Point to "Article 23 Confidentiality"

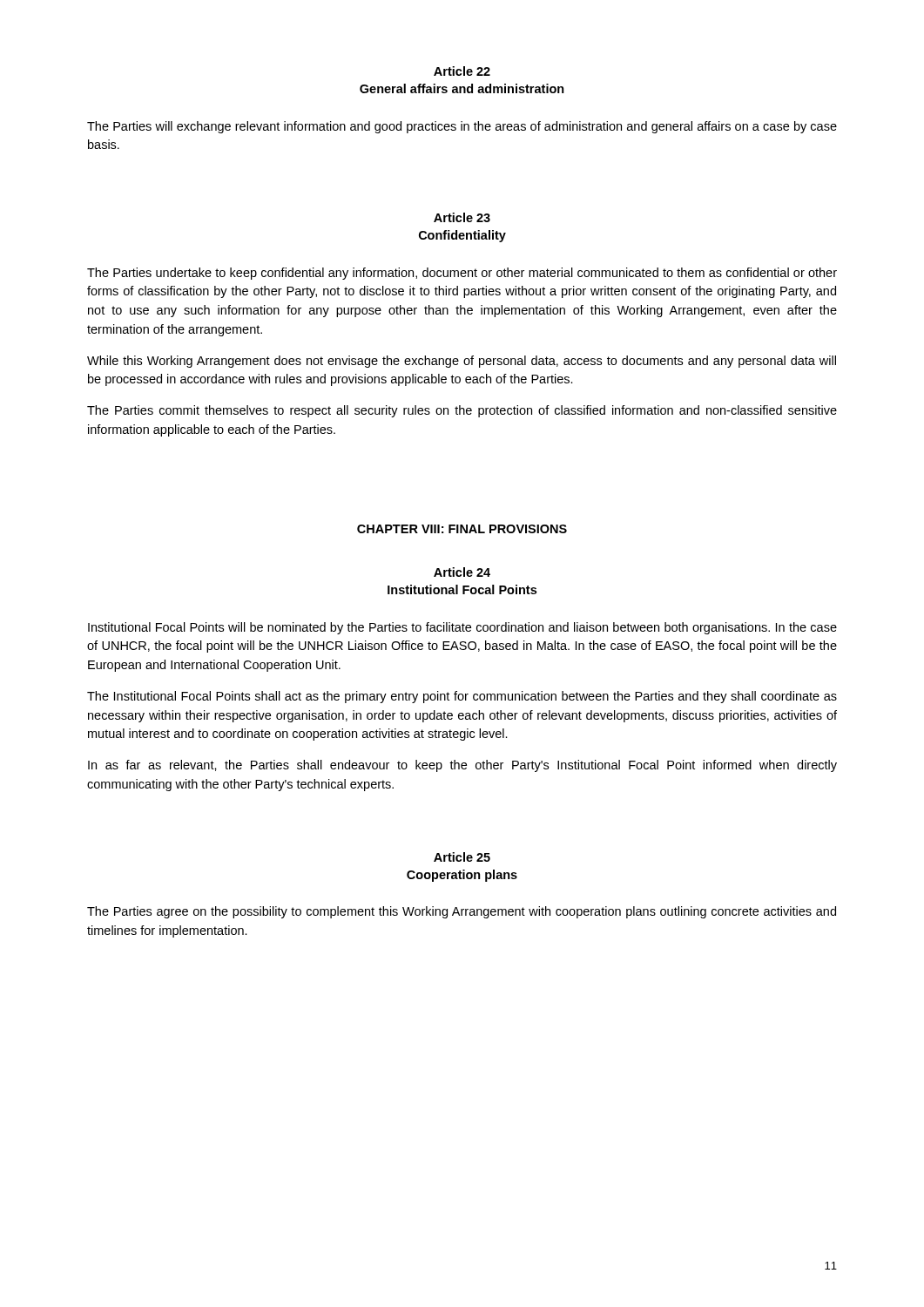(x=462, y=227)
